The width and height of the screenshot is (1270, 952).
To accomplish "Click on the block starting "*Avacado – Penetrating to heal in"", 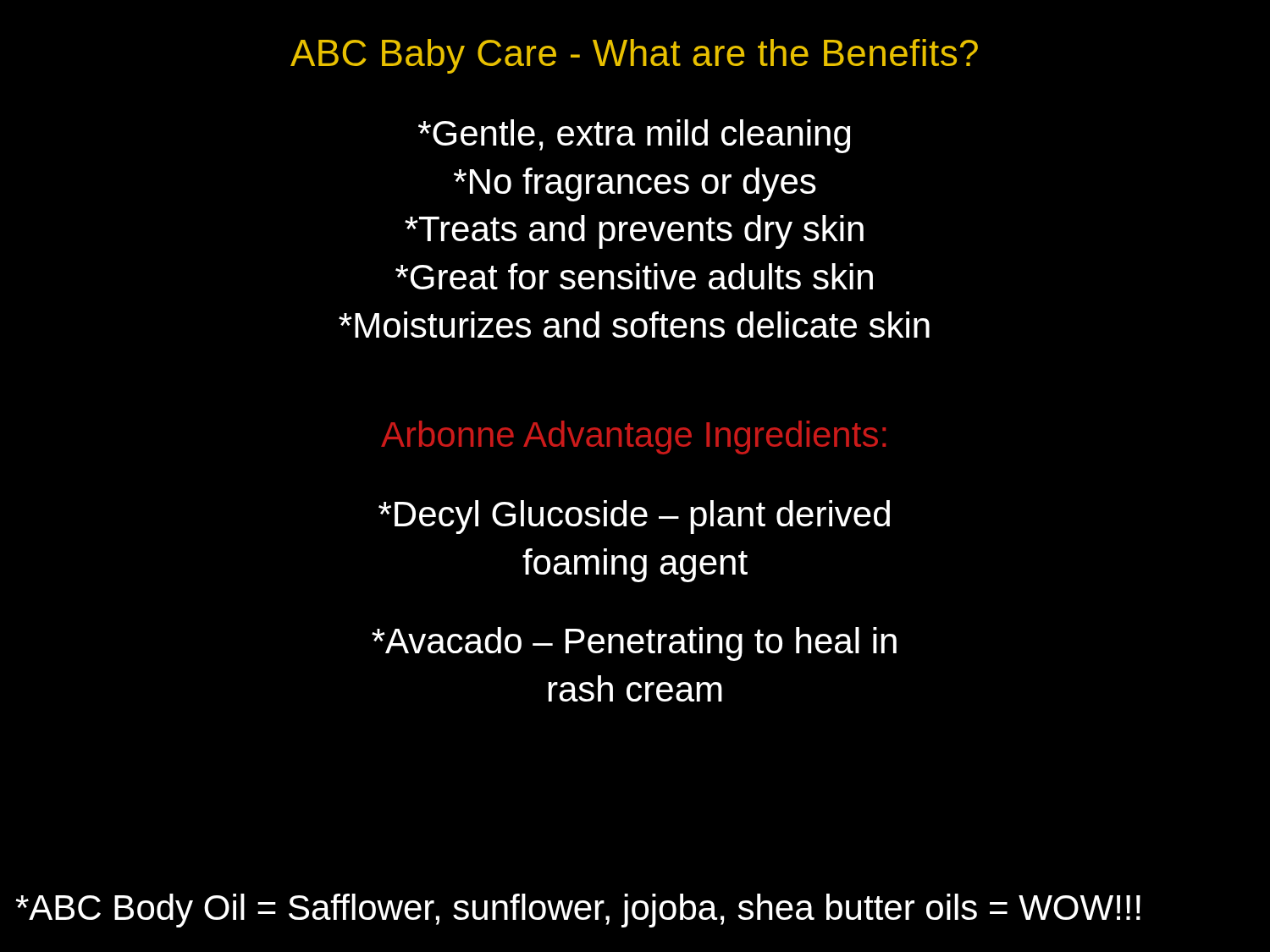I will point(635,665).
